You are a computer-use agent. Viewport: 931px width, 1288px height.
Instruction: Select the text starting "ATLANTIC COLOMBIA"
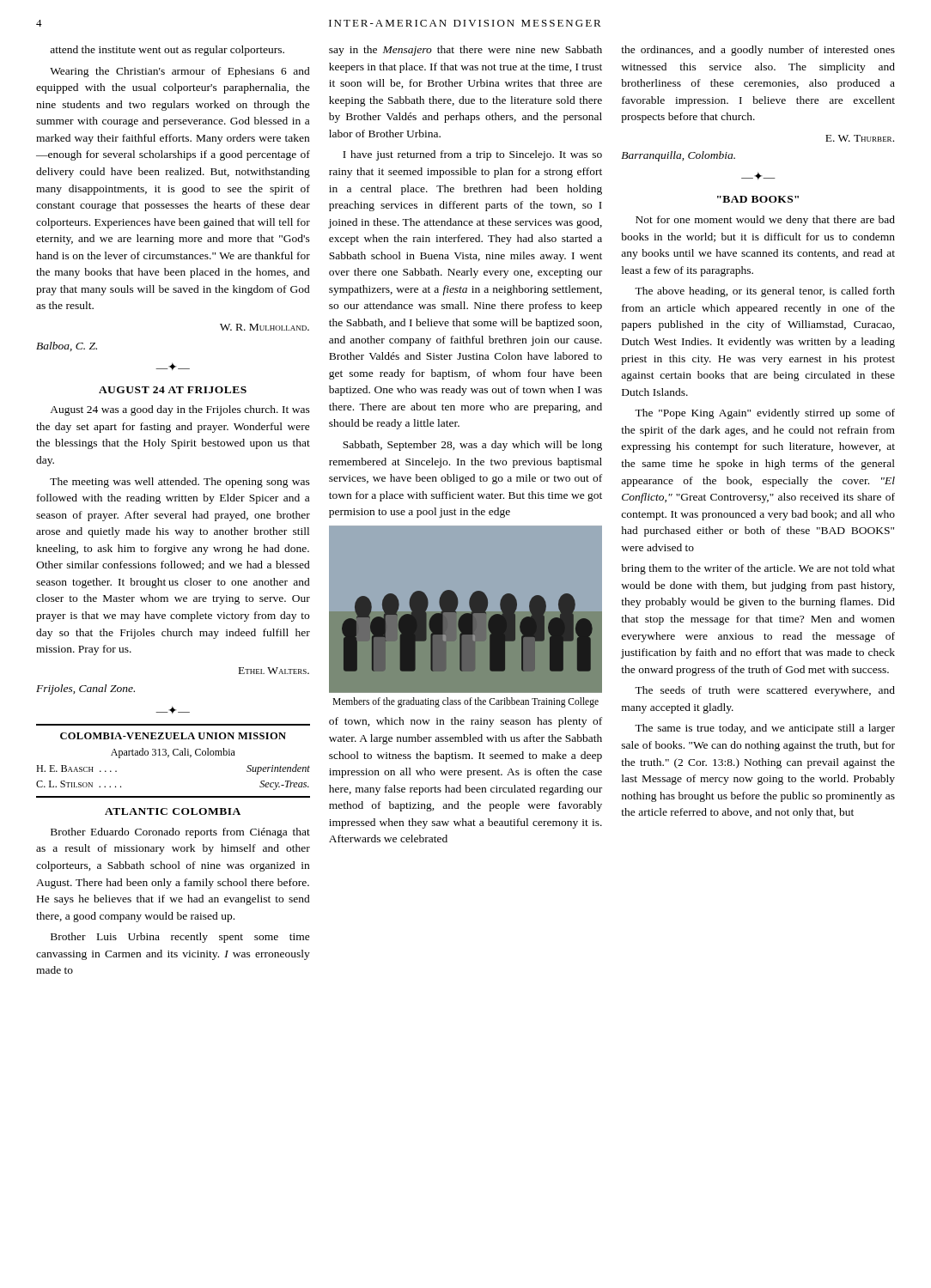coord(173,811)
